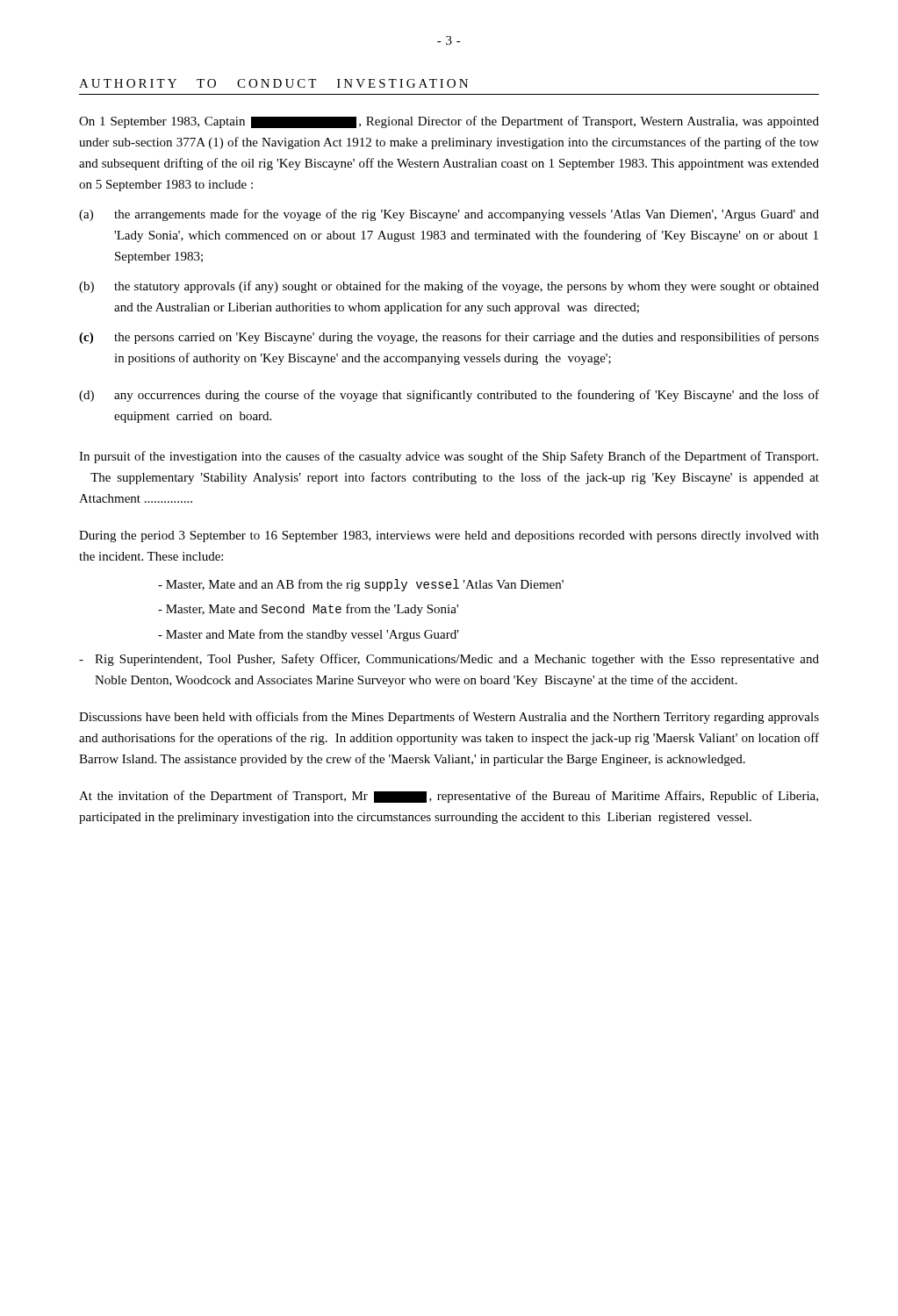Screen dimensions: 1316x898
Task: Find the text block with the text "Discussions have been held"
Action: coord(449,738)
